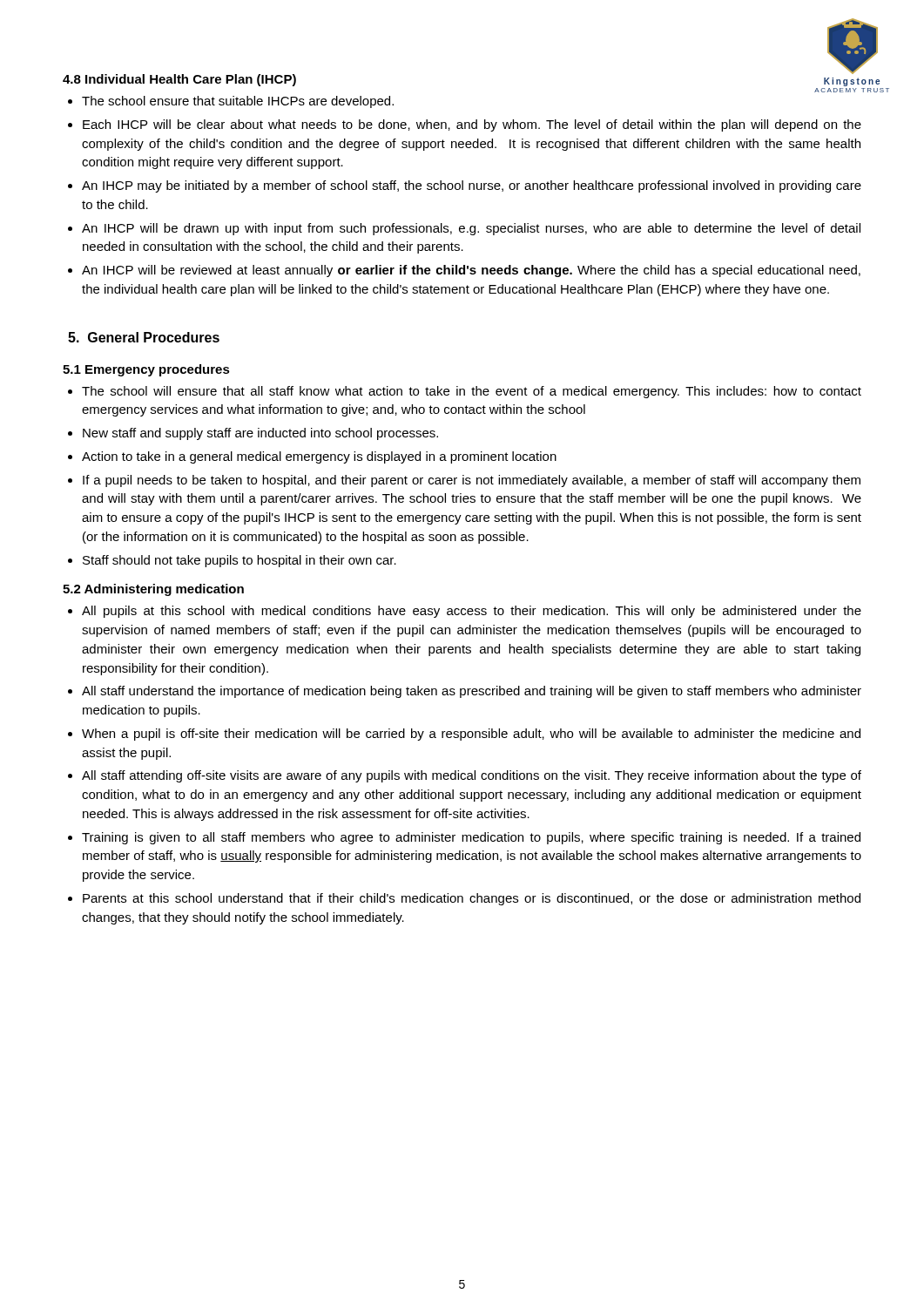Select the list item with the text "All staff understand the importance of"
This screenshot has width=924, height=1307.
pyautogui.click(x=472, y=700)
